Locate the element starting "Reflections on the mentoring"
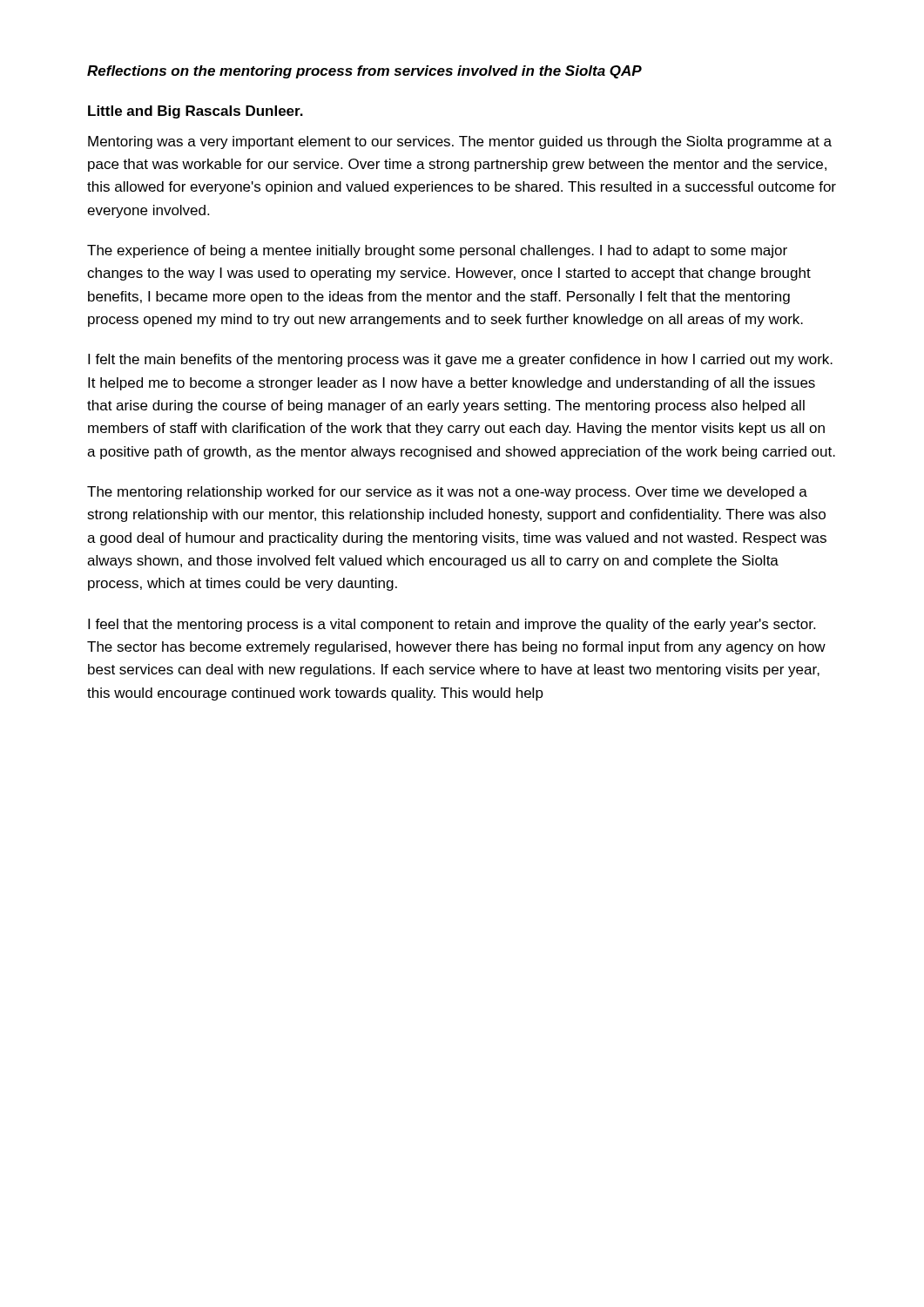924x1307 pixels. [x=364, y=71]
